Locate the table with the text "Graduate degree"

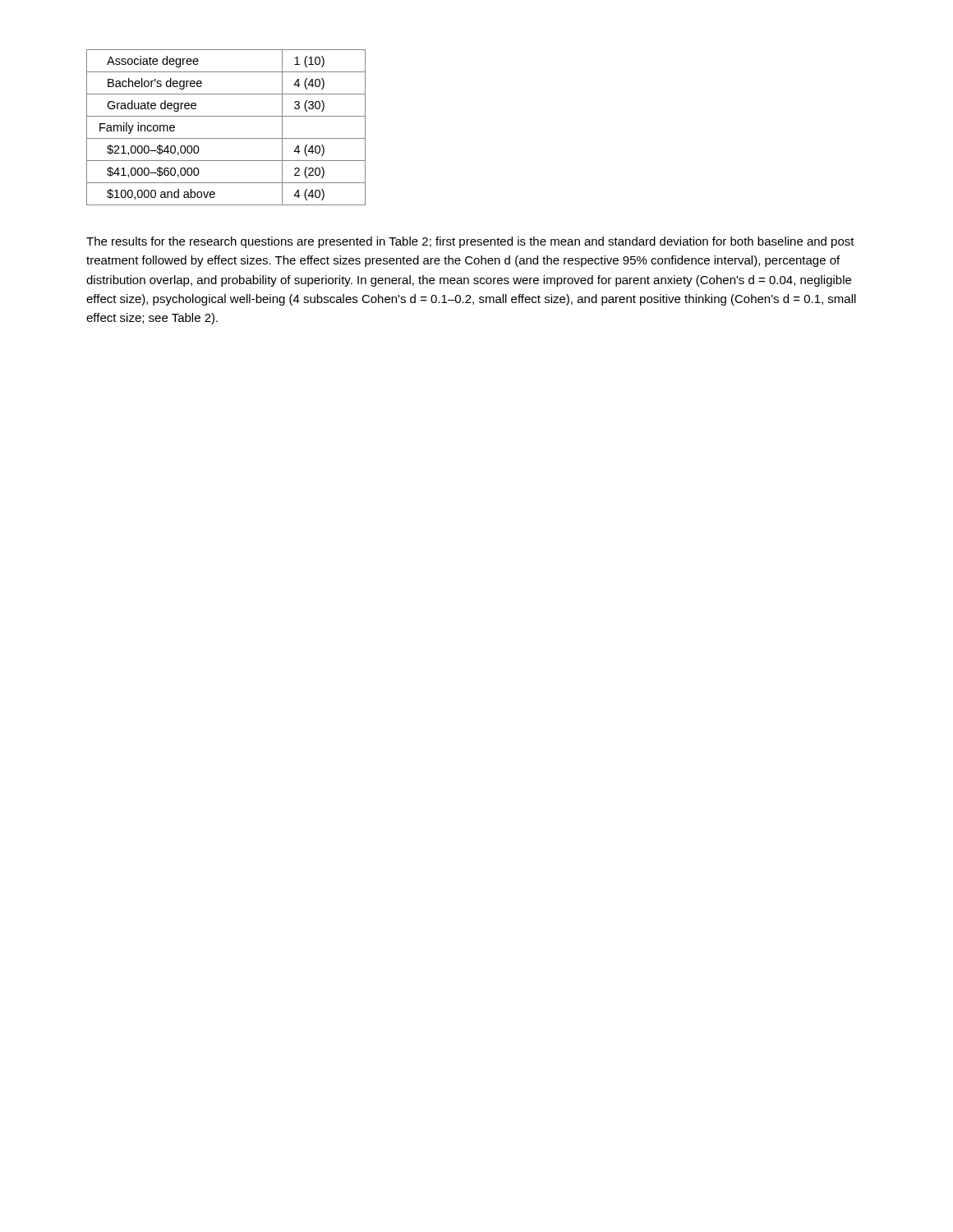pos(476,127)
